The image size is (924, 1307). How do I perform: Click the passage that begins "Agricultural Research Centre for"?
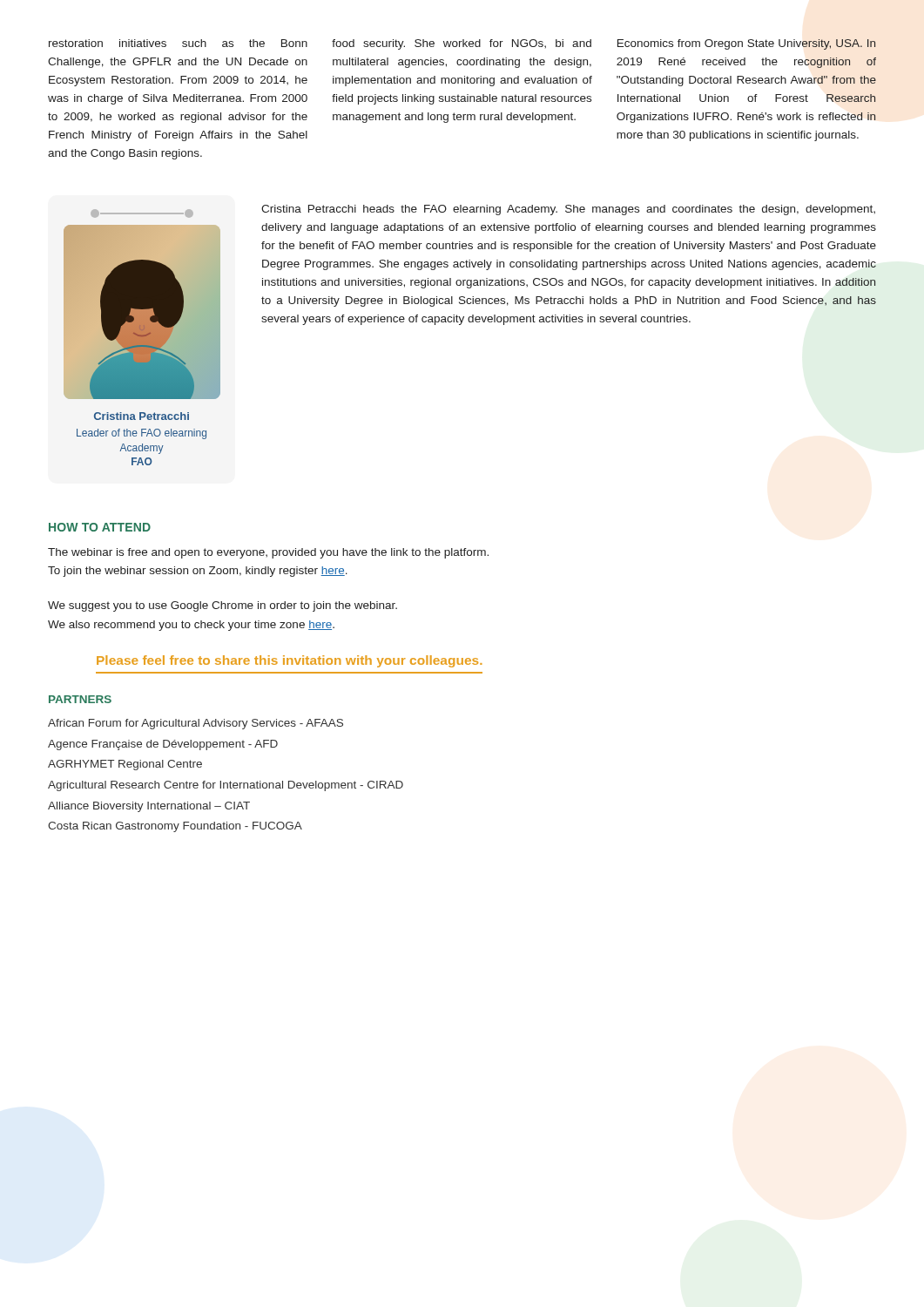[x=226, y=785]
